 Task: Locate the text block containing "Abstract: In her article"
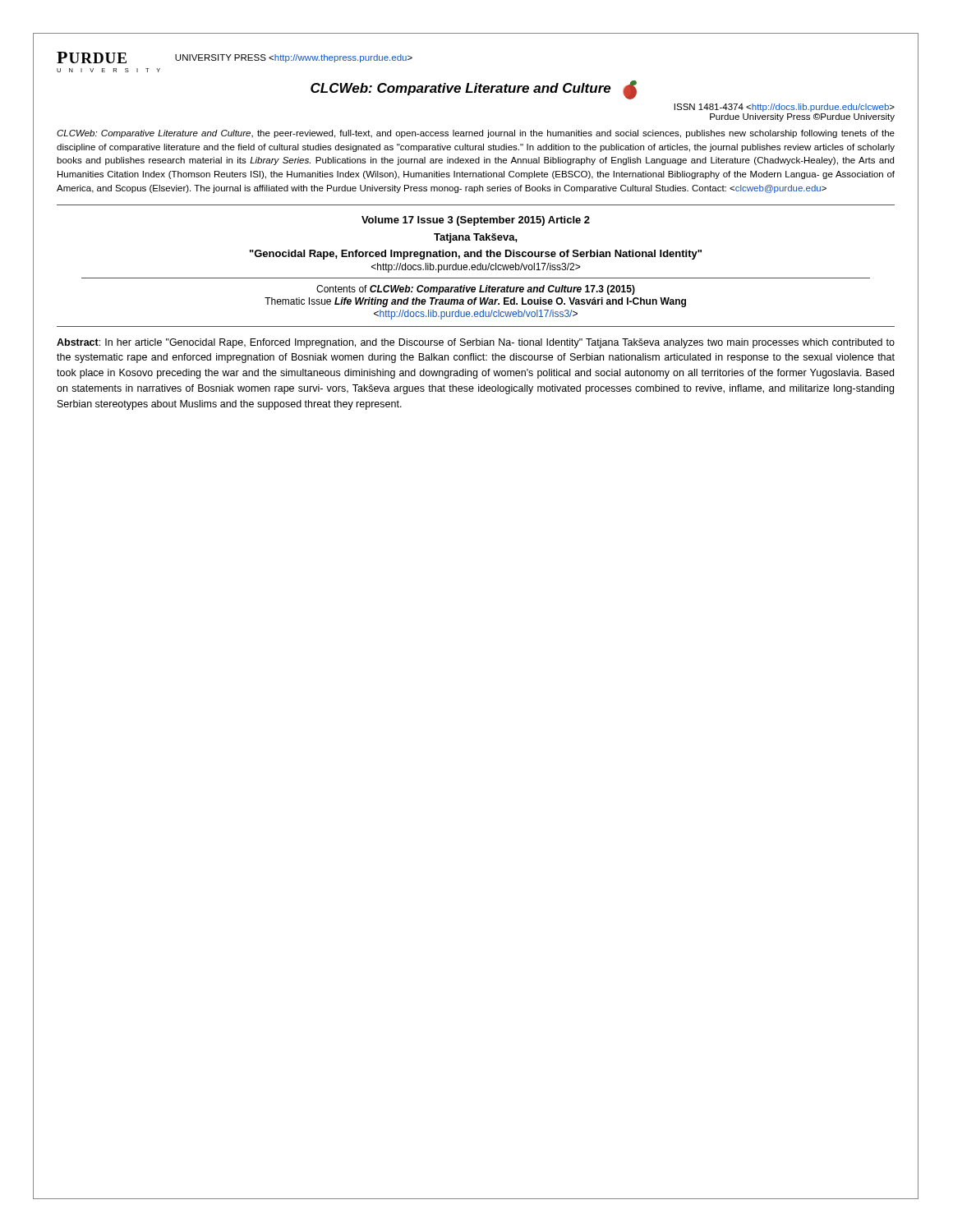pos(476,373)
